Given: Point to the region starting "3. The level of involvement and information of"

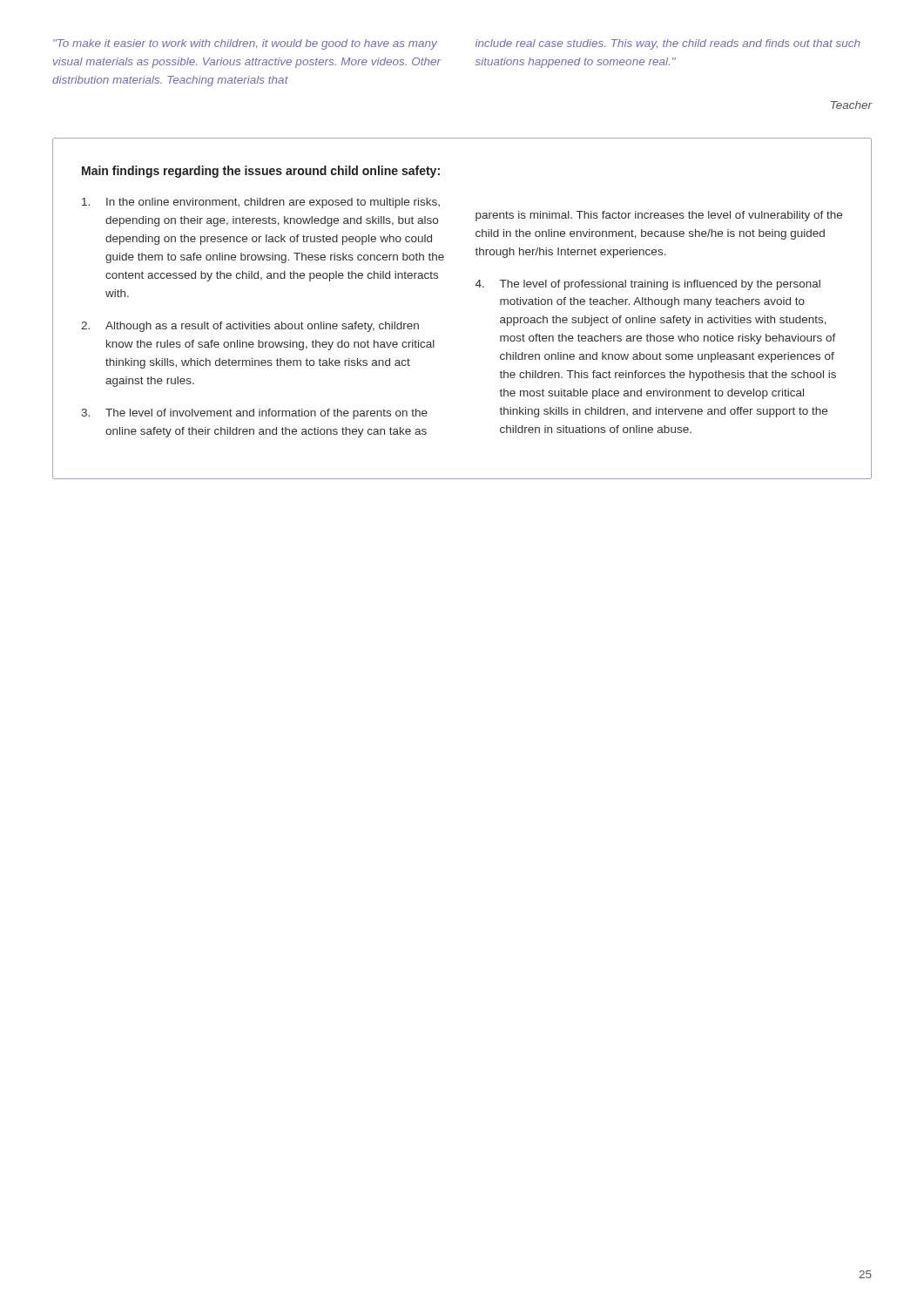Looking at the screenshot, I should point(265,422).
